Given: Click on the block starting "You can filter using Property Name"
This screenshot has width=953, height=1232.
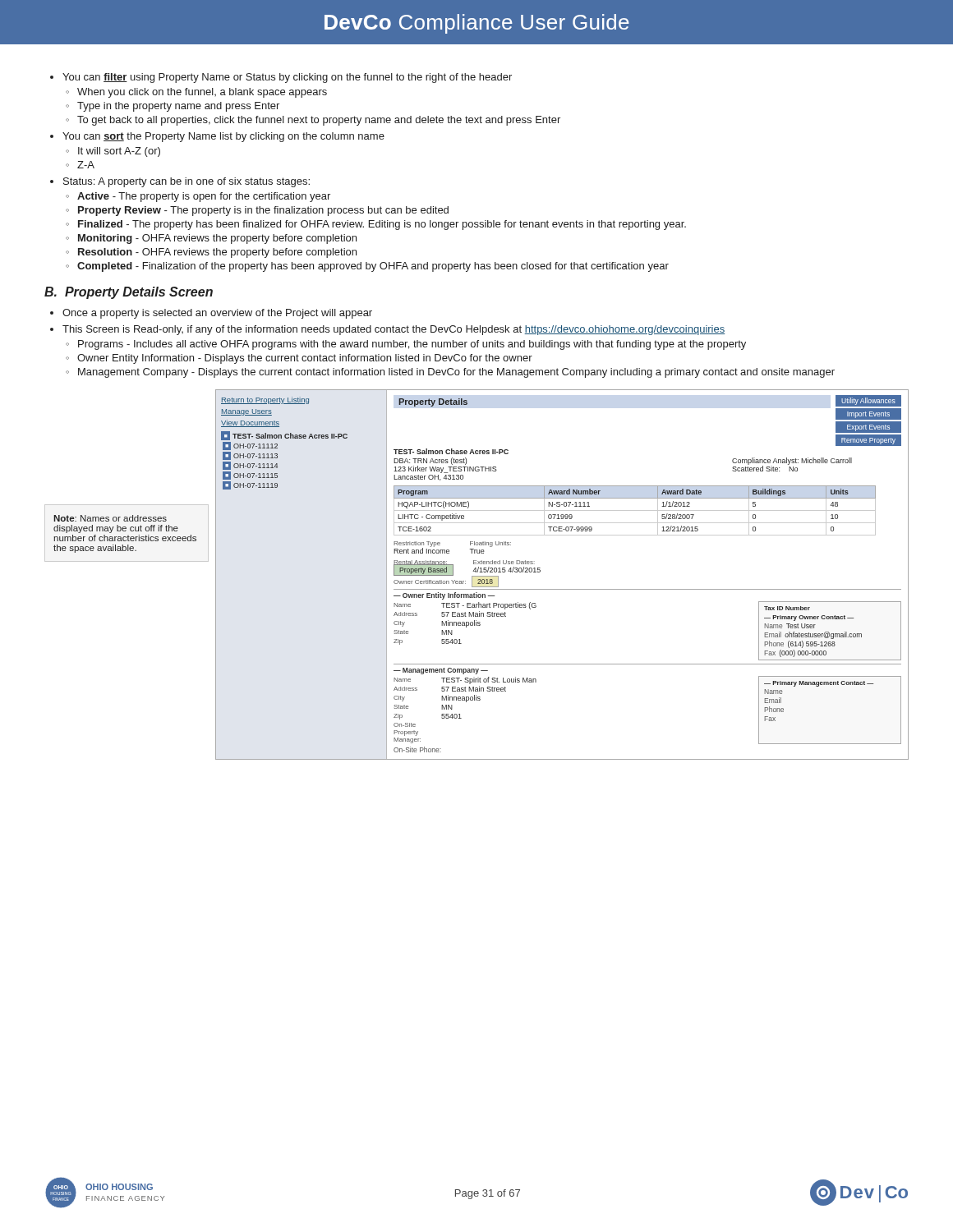Looking at the screenshot, I should click(287, 78).
